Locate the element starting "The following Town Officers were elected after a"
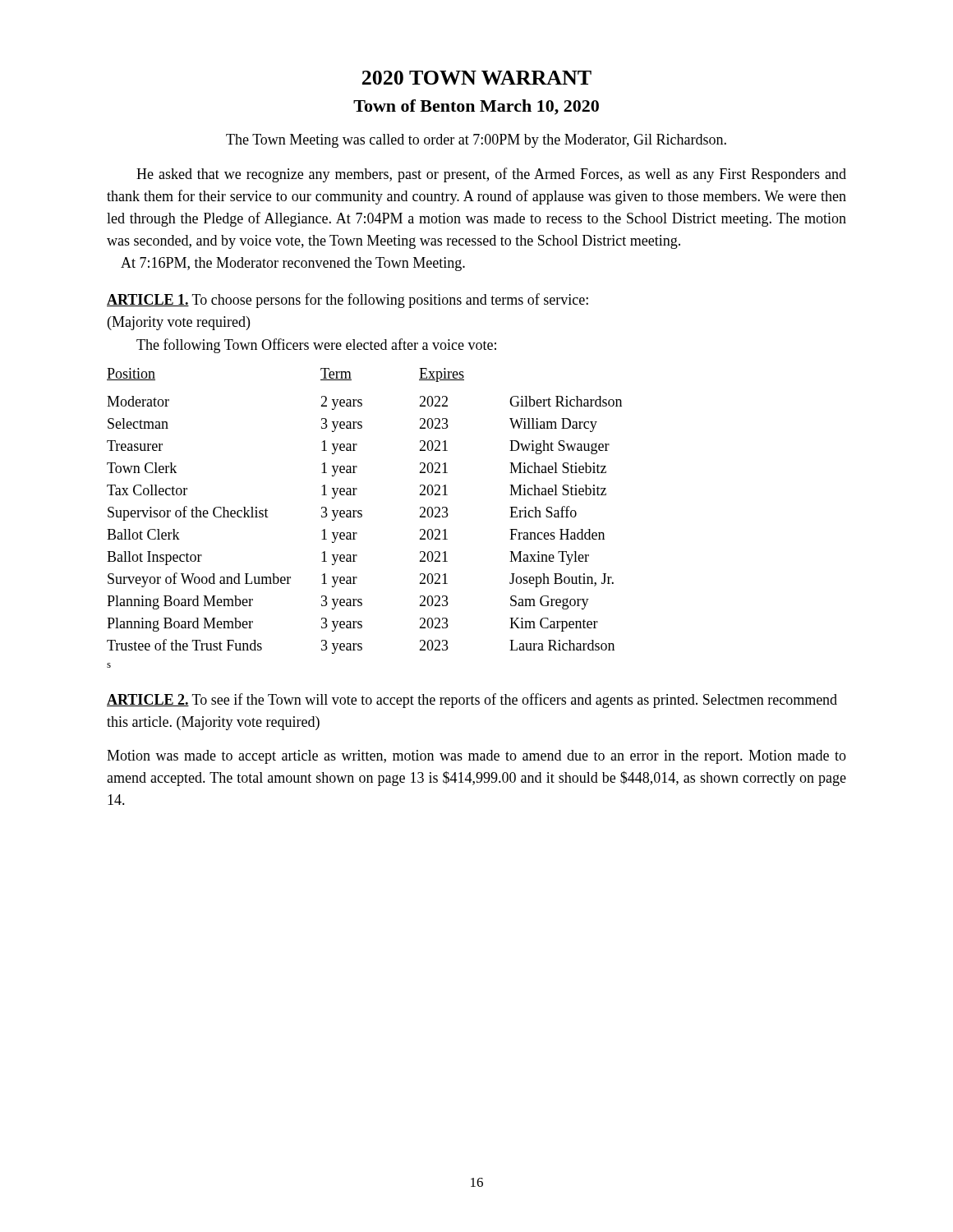Viewport: 953px width, 1232px height. point(317,345)
